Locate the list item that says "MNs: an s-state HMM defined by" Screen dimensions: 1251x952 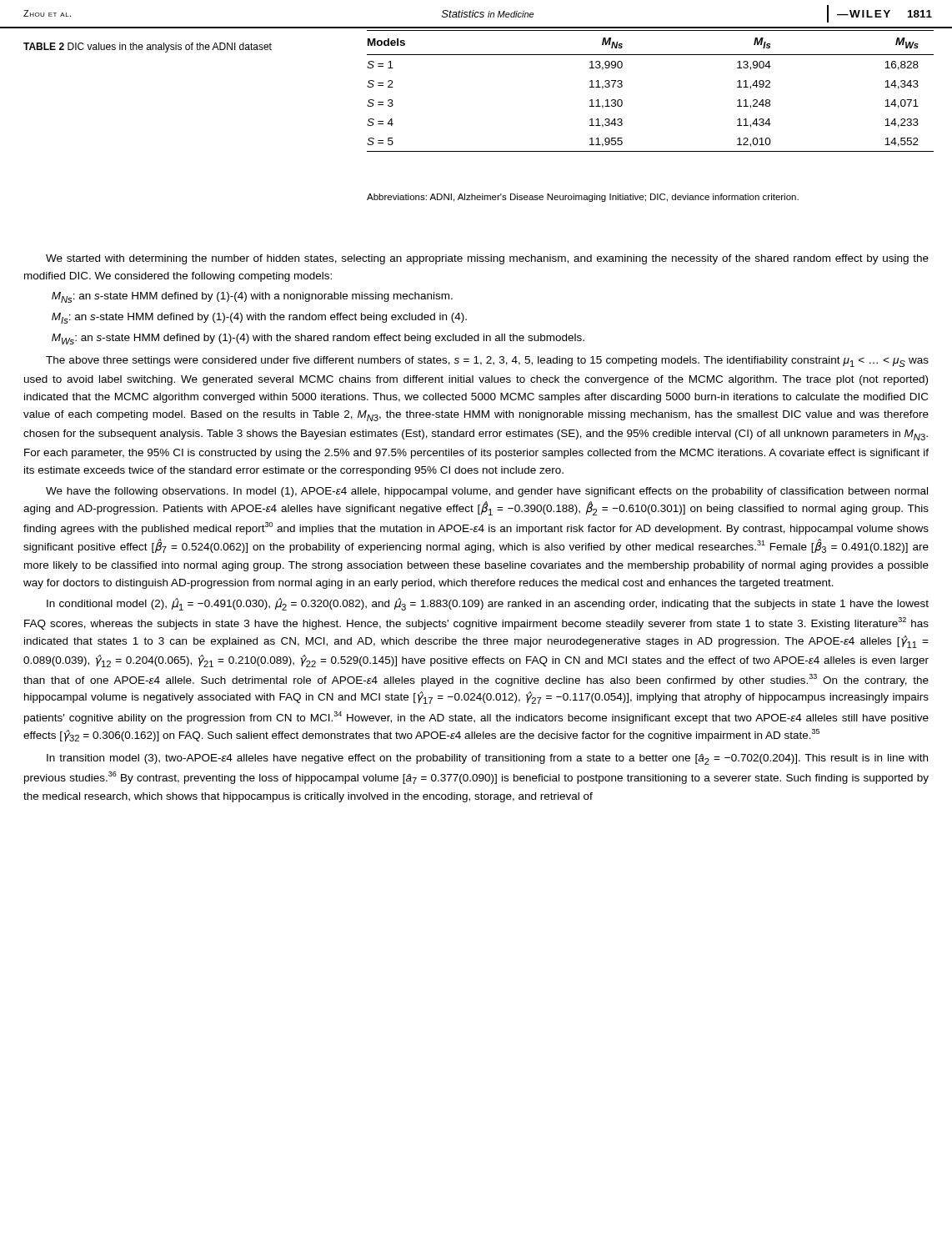(252, 297)
